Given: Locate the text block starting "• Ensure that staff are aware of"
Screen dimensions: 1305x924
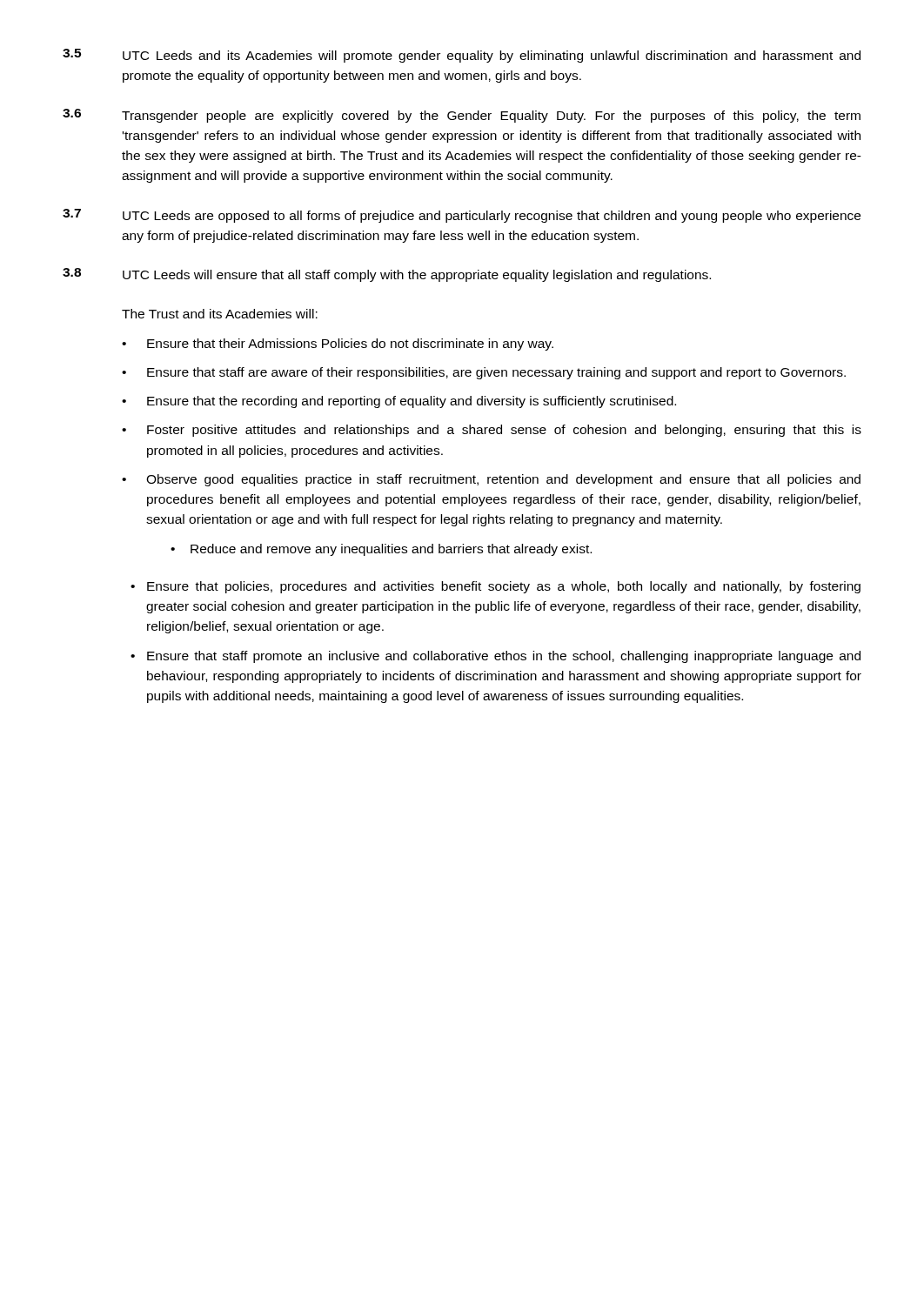Looking at the screenshot, I should [492, 372].
